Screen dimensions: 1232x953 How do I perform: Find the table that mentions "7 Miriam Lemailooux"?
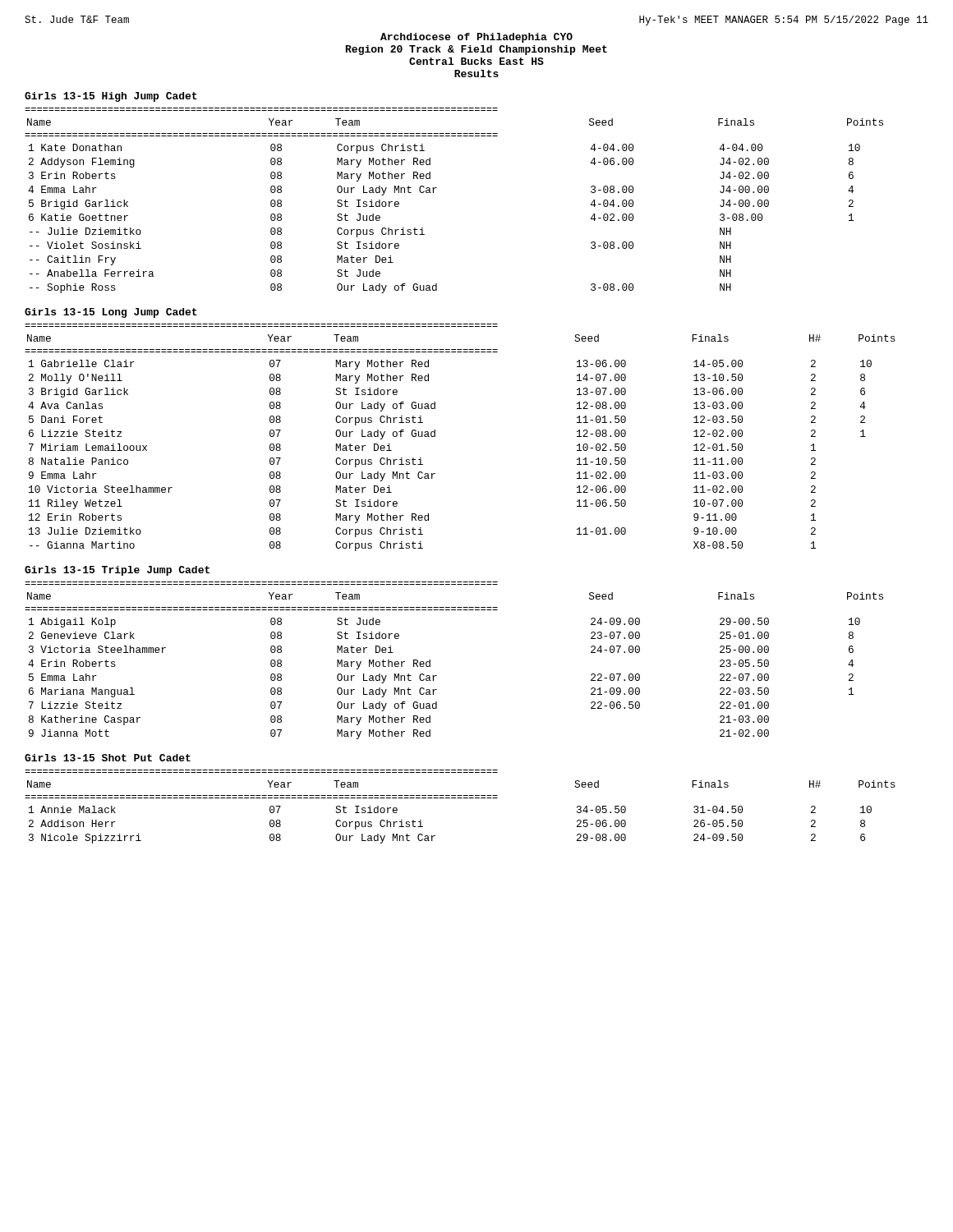click(476, 437)
